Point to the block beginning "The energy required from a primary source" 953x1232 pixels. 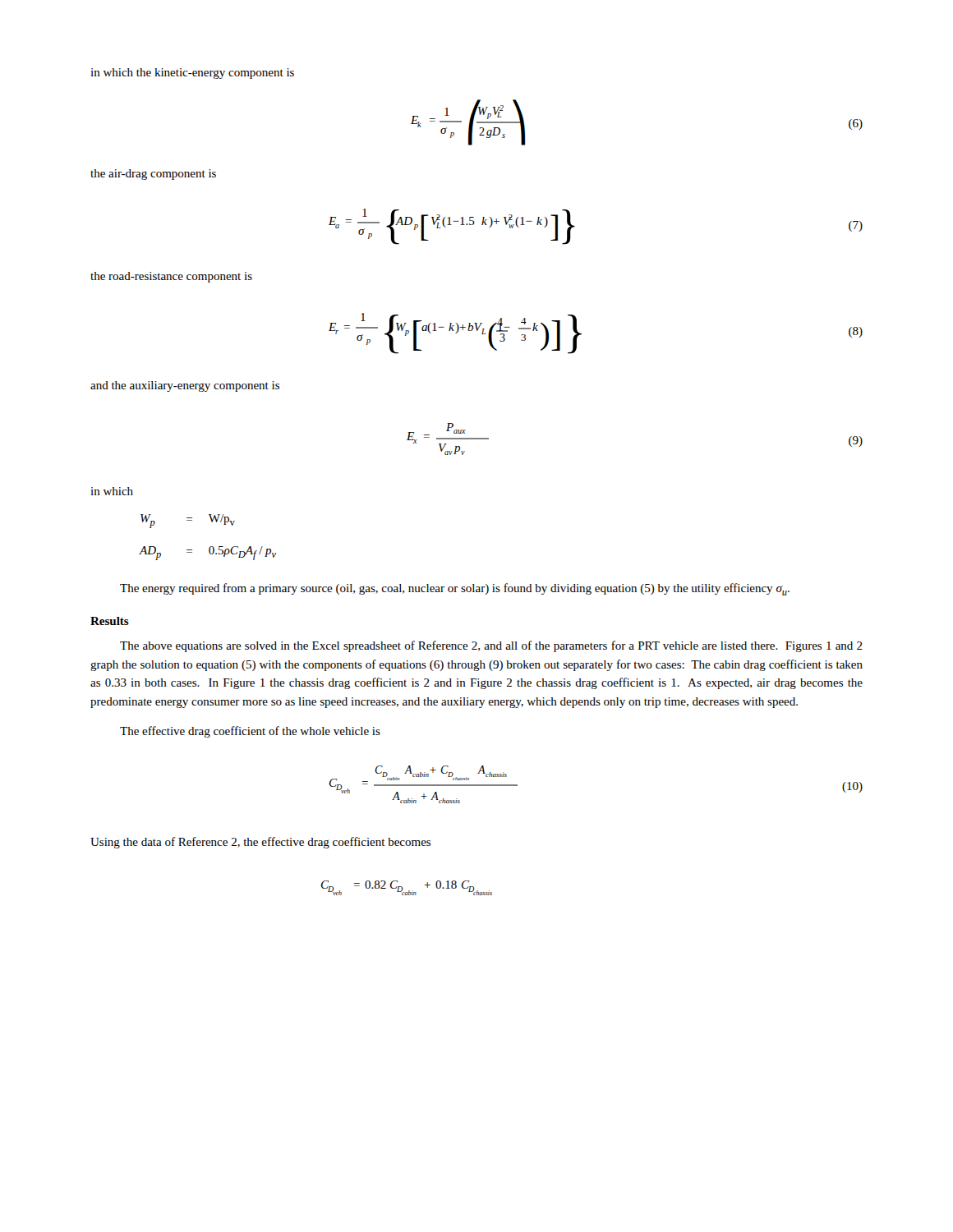pyautogui.click(x=455, y=589)
